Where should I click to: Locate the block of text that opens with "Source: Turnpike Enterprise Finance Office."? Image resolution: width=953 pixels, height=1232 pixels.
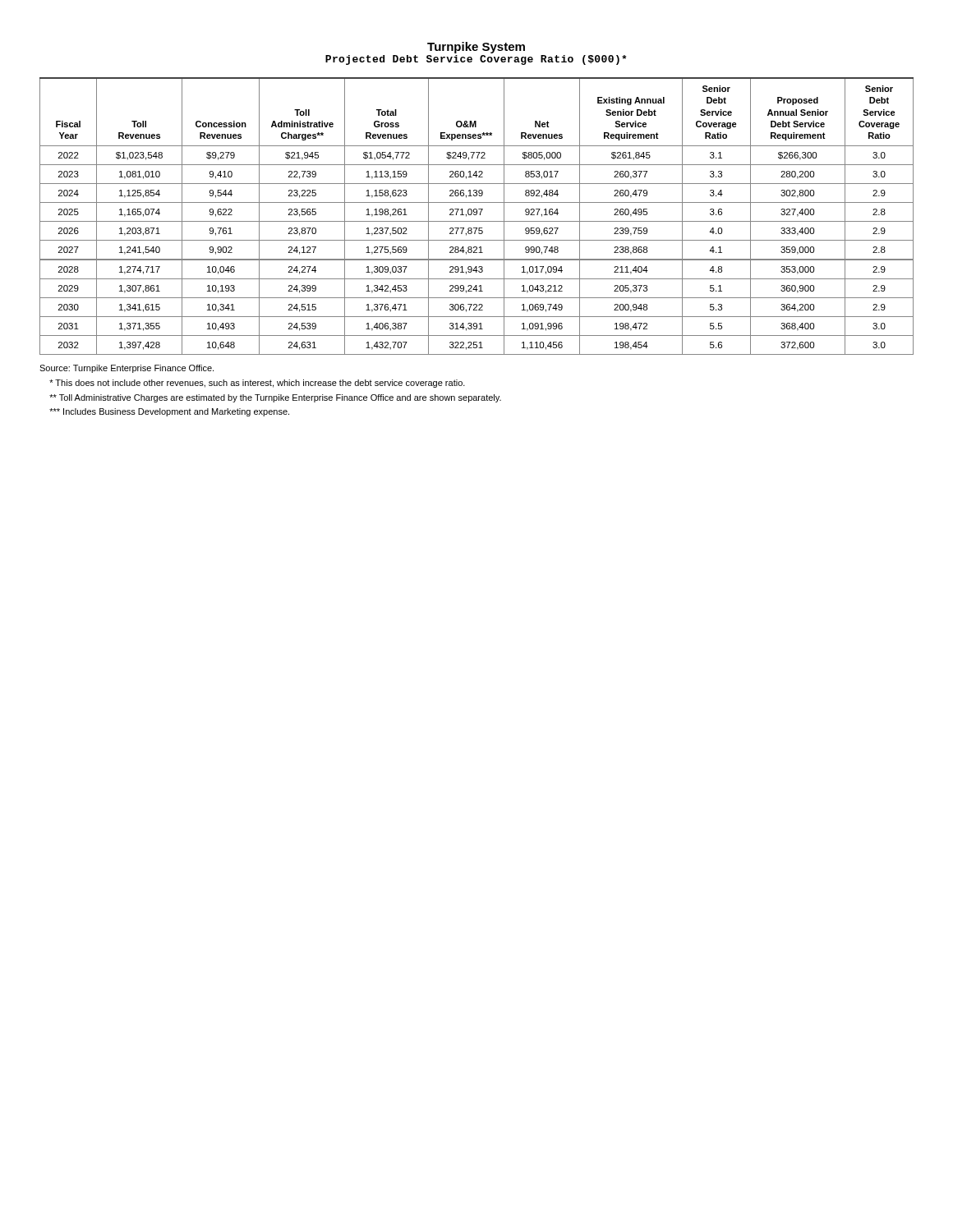point(476,391)
